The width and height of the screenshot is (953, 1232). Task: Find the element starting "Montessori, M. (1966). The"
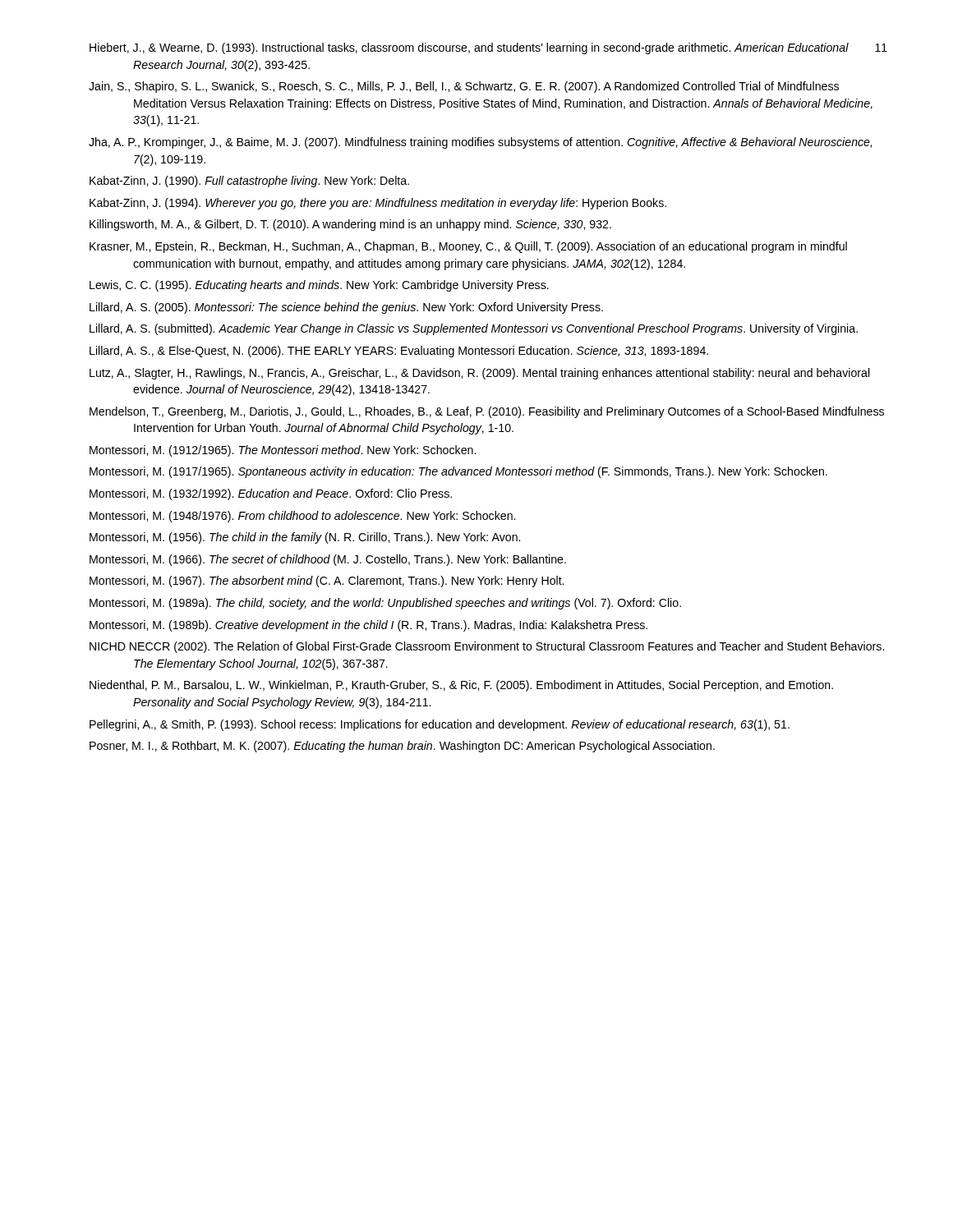[x=328, y=559]
